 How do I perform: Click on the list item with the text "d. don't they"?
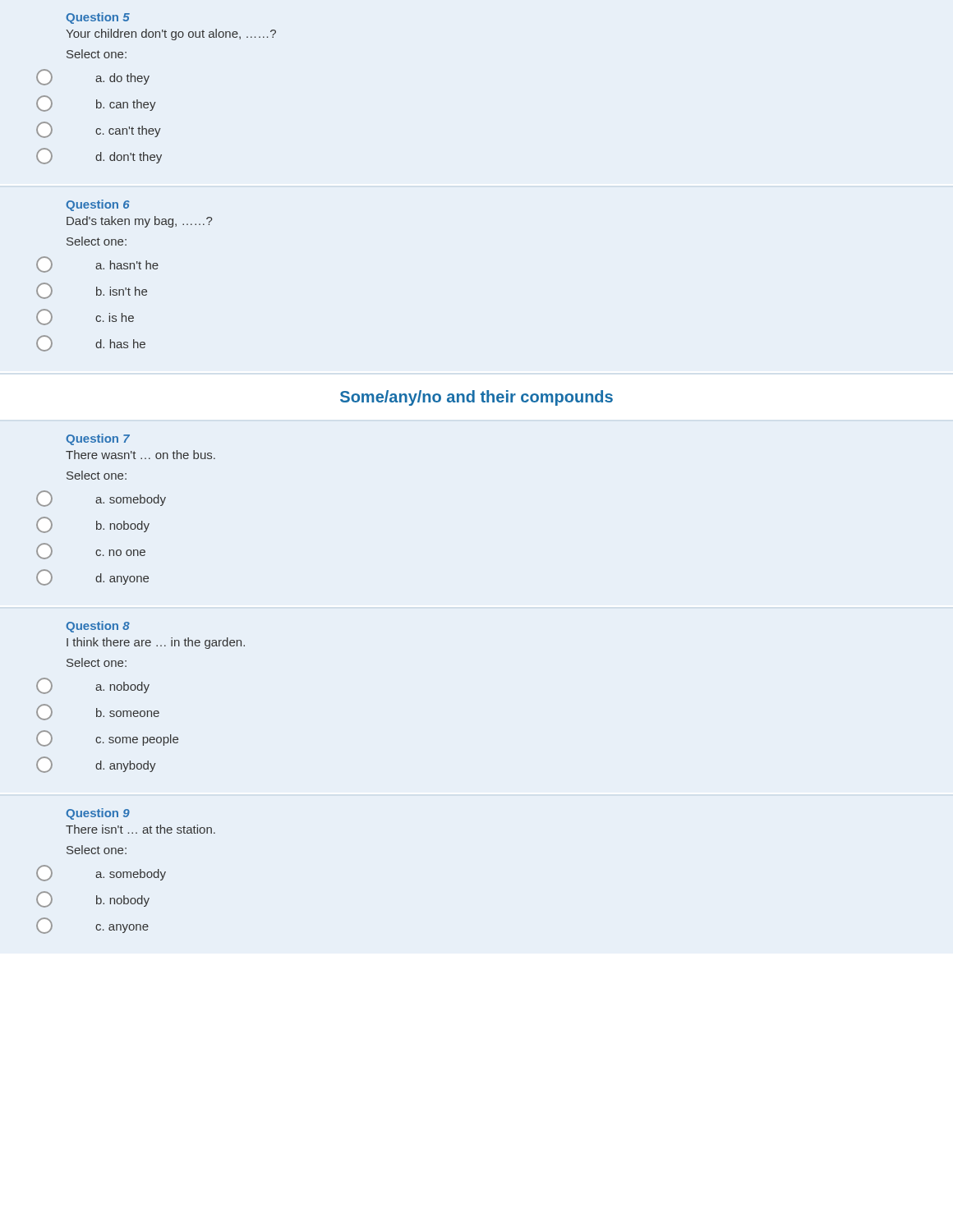(114, 156)
